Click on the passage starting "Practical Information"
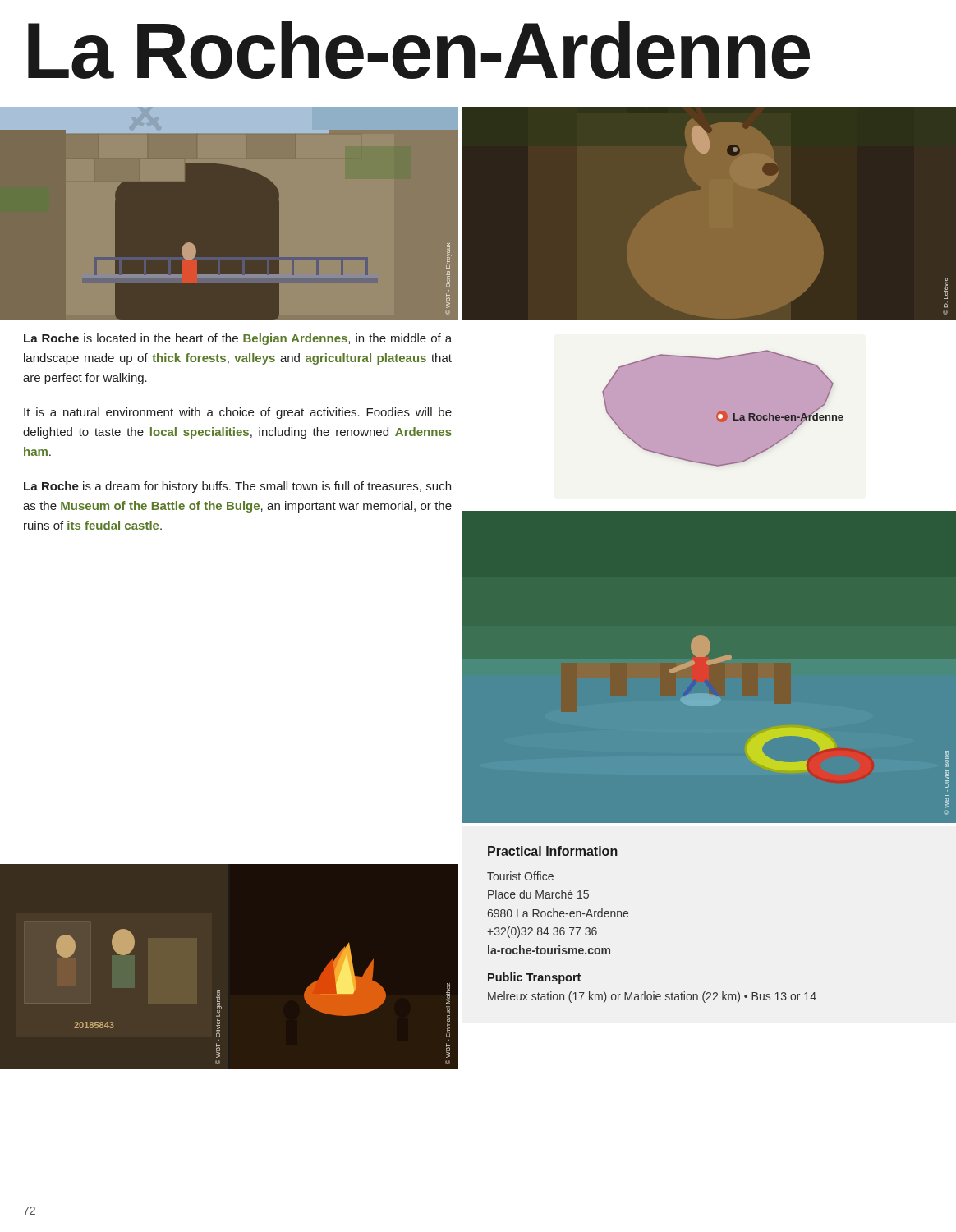This screenshot has width=956, height=1232. [552, 851]
